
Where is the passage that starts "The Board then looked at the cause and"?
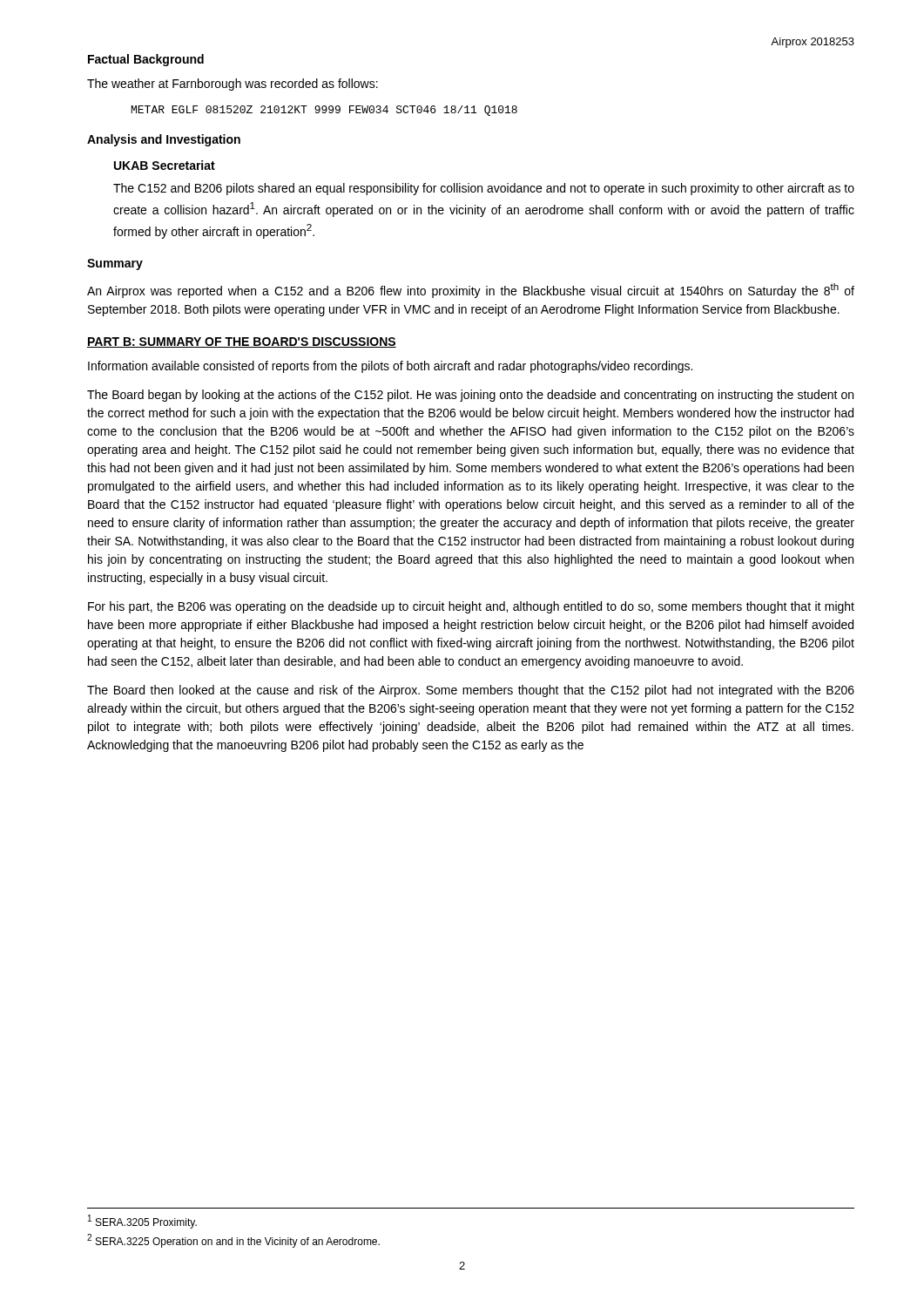(x=471, y=717)
